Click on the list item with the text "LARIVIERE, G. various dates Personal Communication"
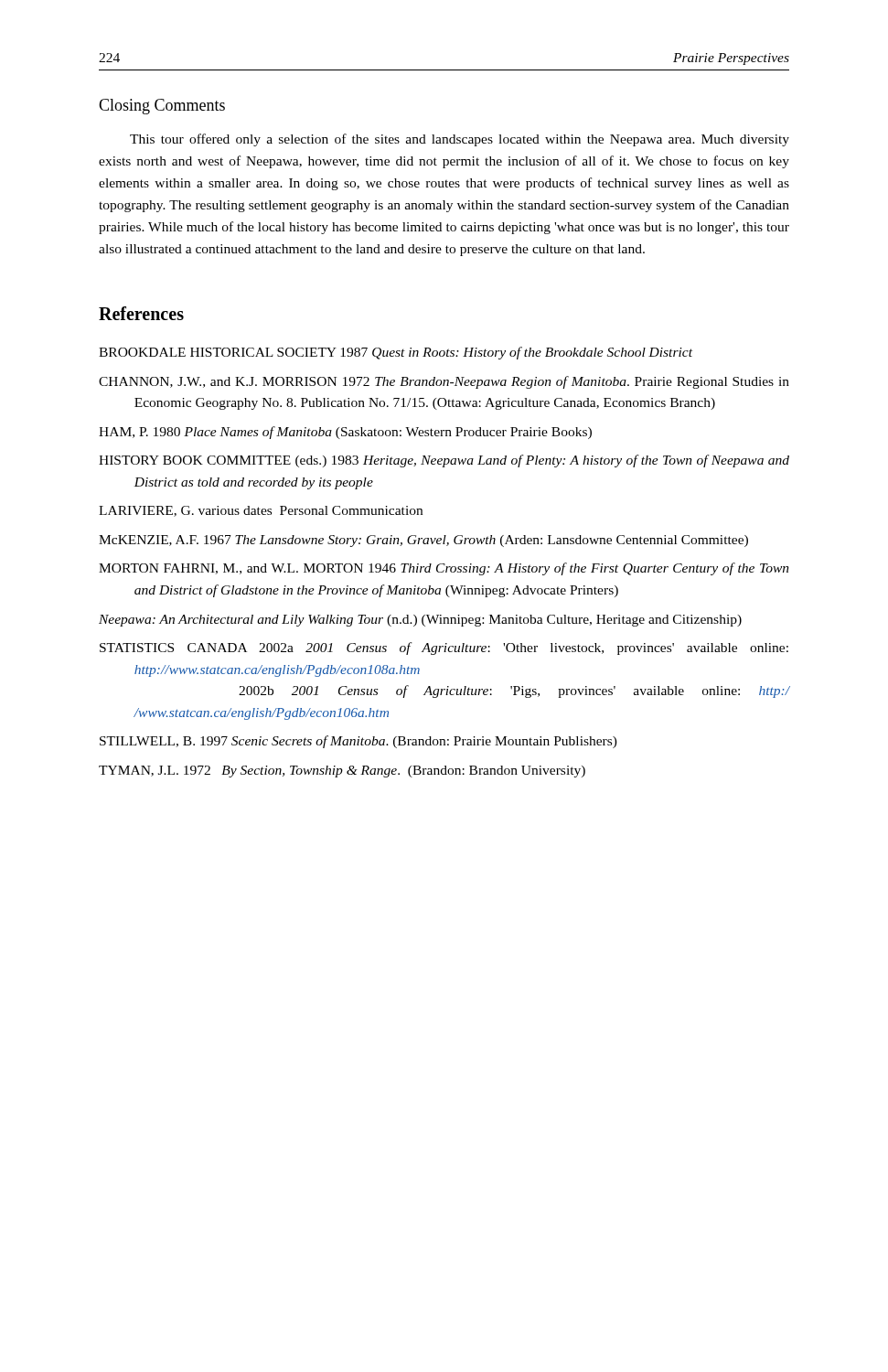888x1372 pixels. click(x=261, y=510)
